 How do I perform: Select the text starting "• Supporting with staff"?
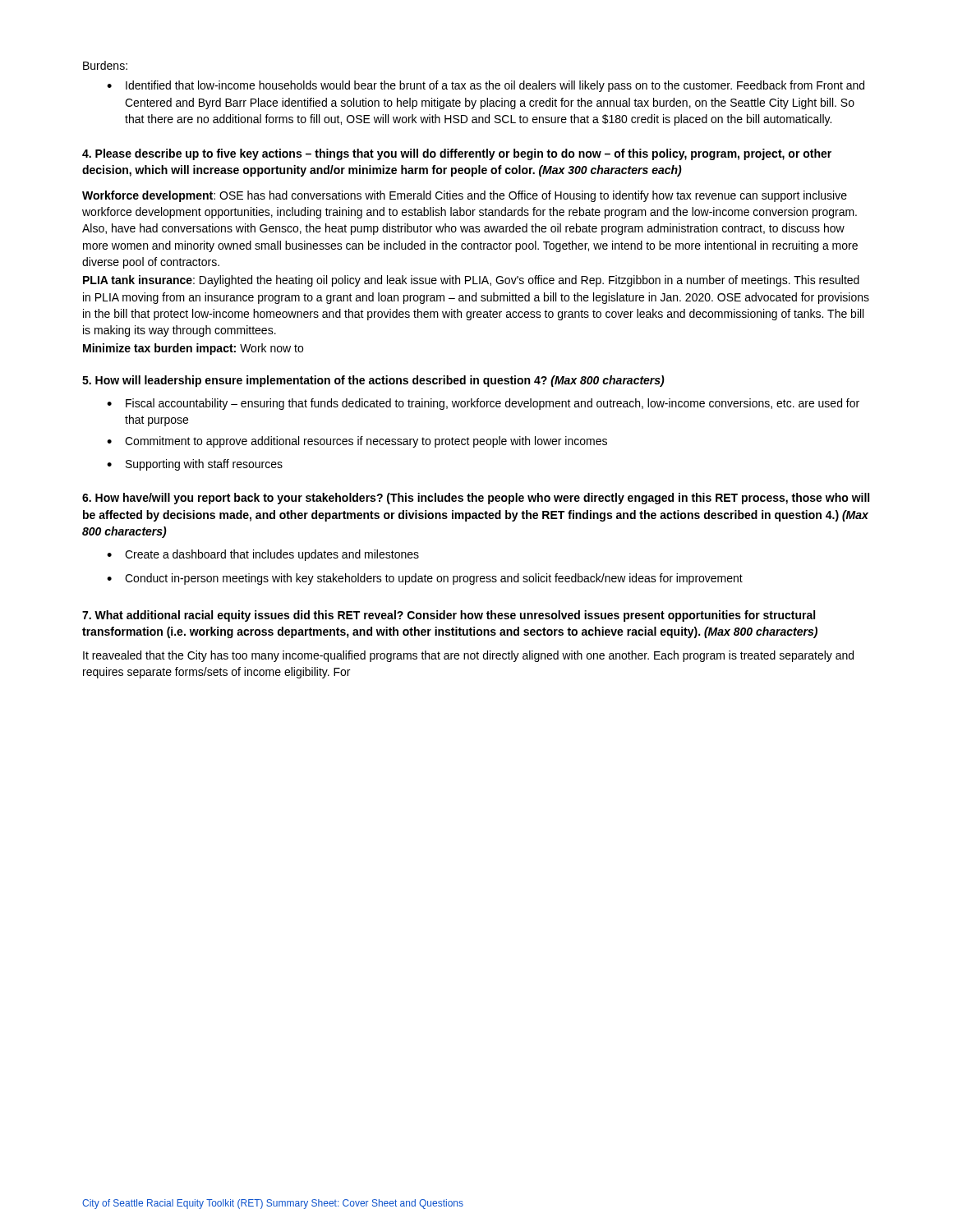[195, 465]
